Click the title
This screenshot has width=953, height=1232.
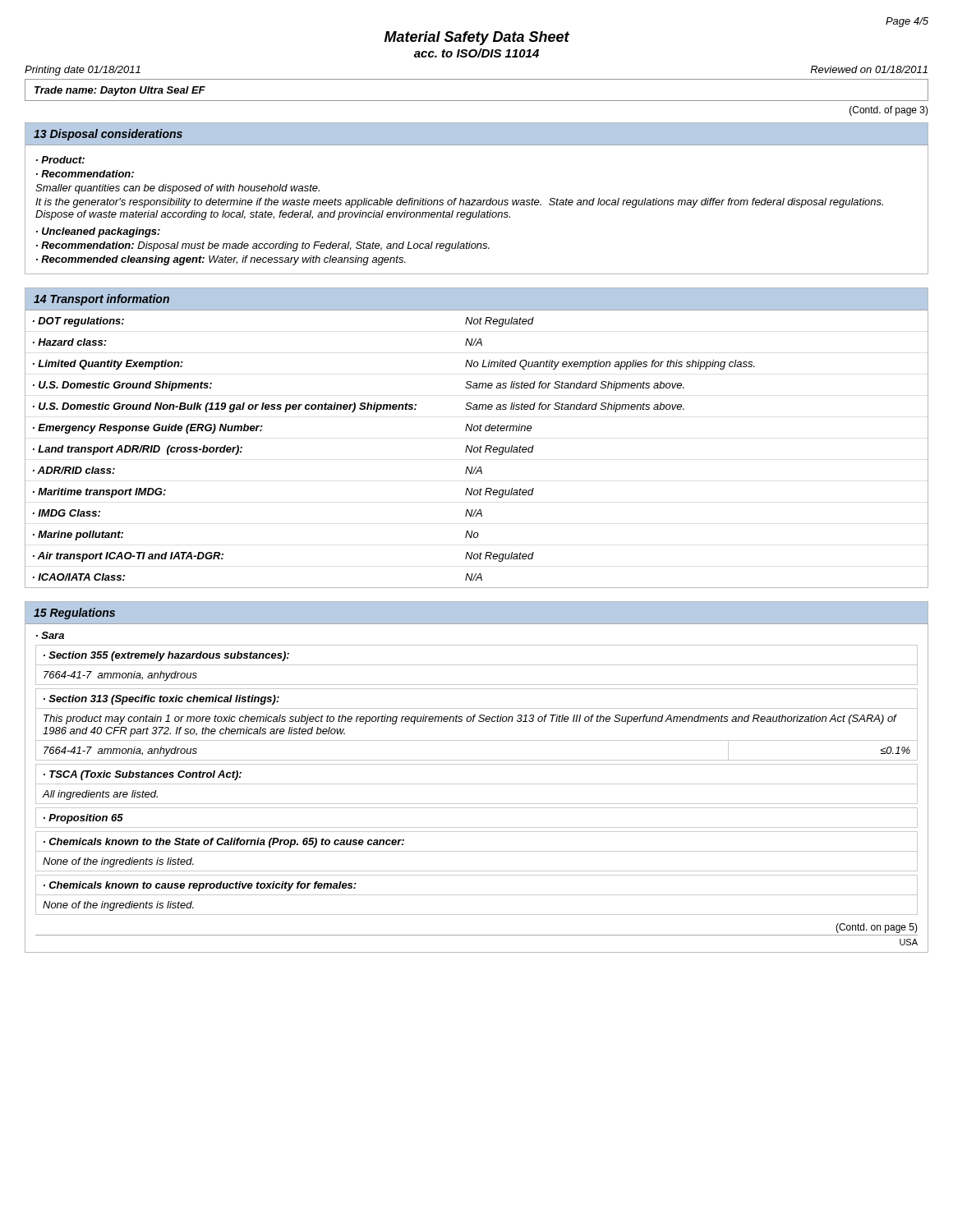point(476,44)
